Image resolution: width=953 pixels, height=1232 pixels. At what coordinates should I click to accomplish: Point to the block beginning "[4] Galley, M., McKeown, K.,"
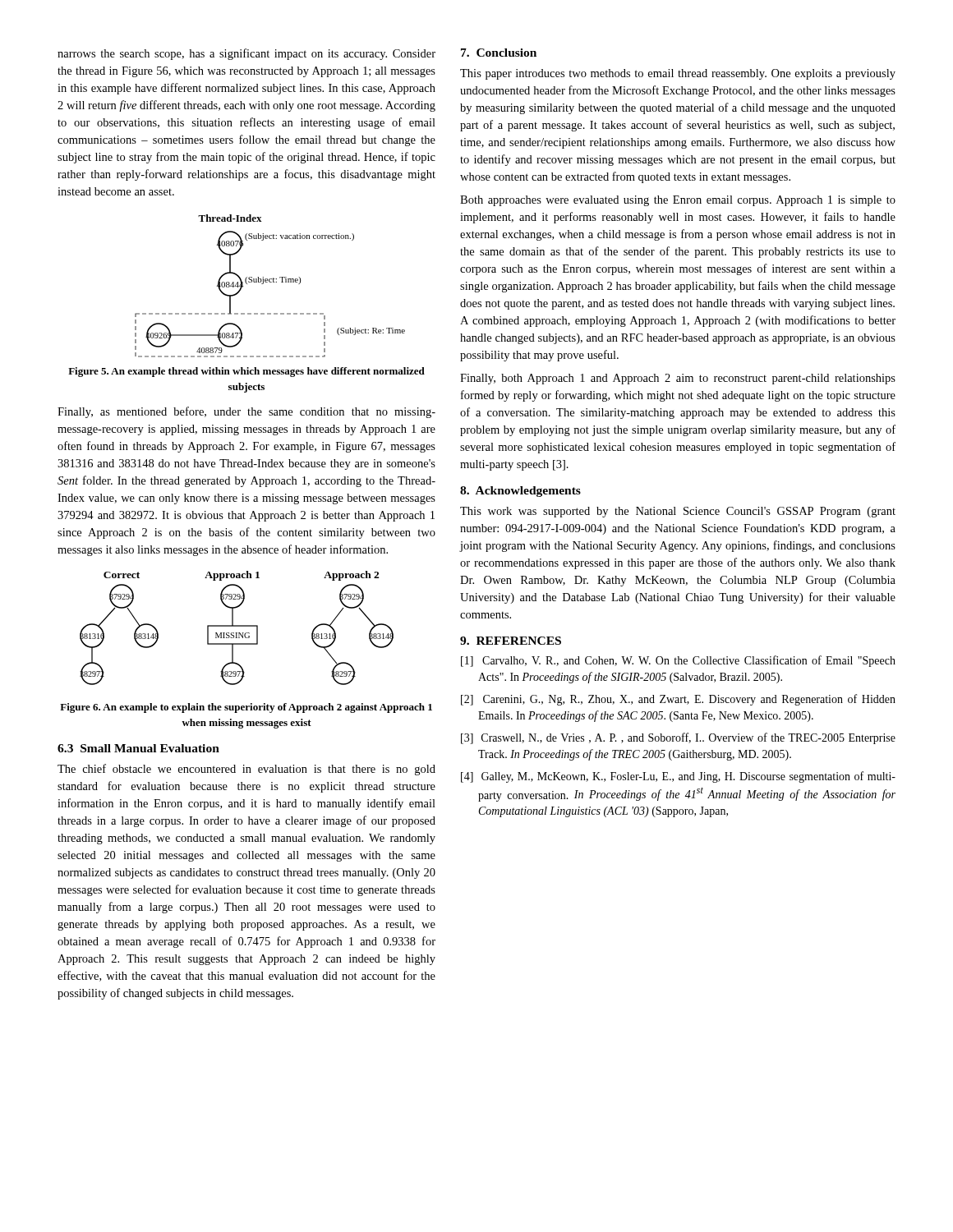[678, 794]
